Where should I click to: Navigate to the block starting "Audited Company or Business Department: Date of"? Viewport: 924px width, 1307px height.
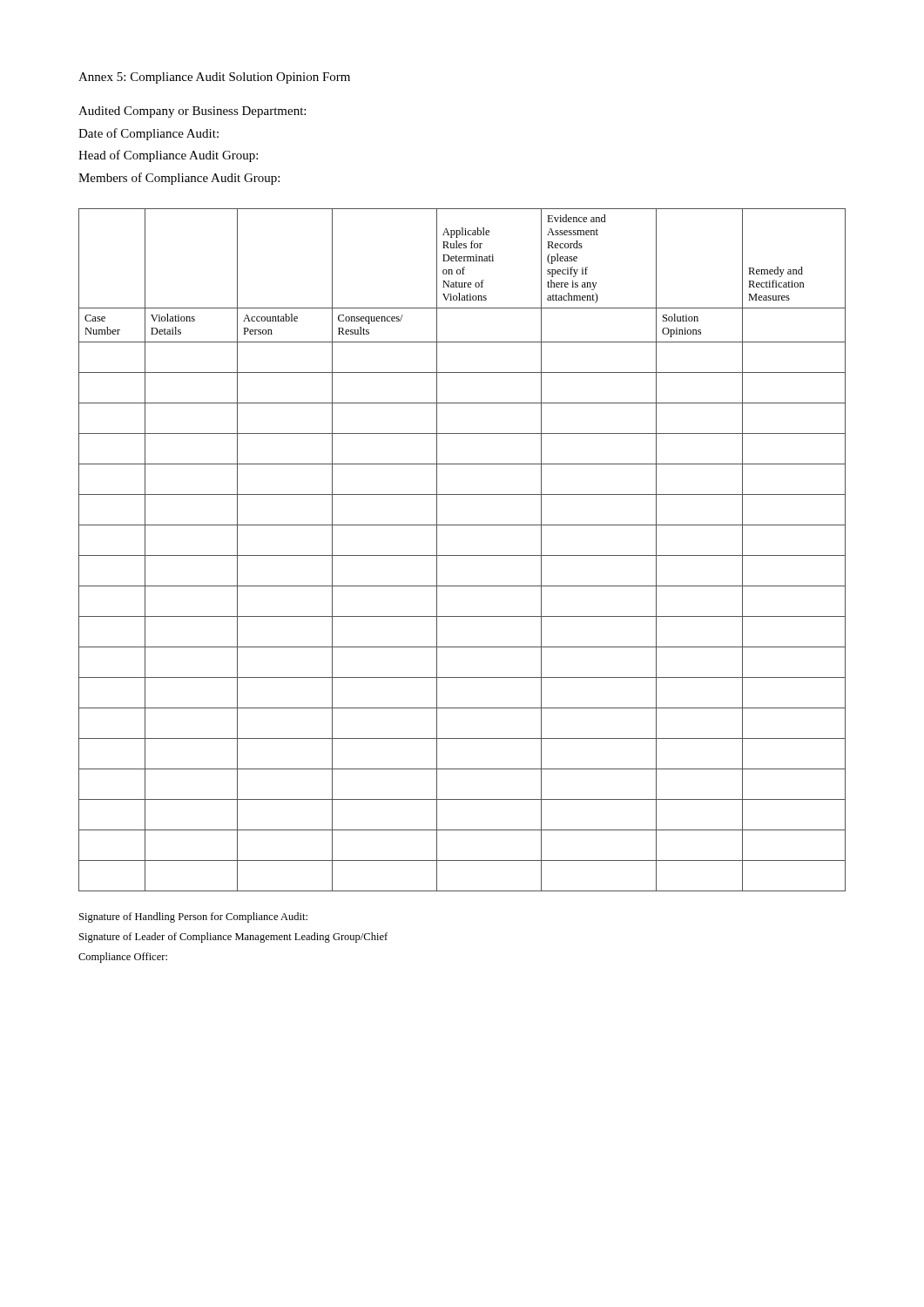click(x=193, y=144)
